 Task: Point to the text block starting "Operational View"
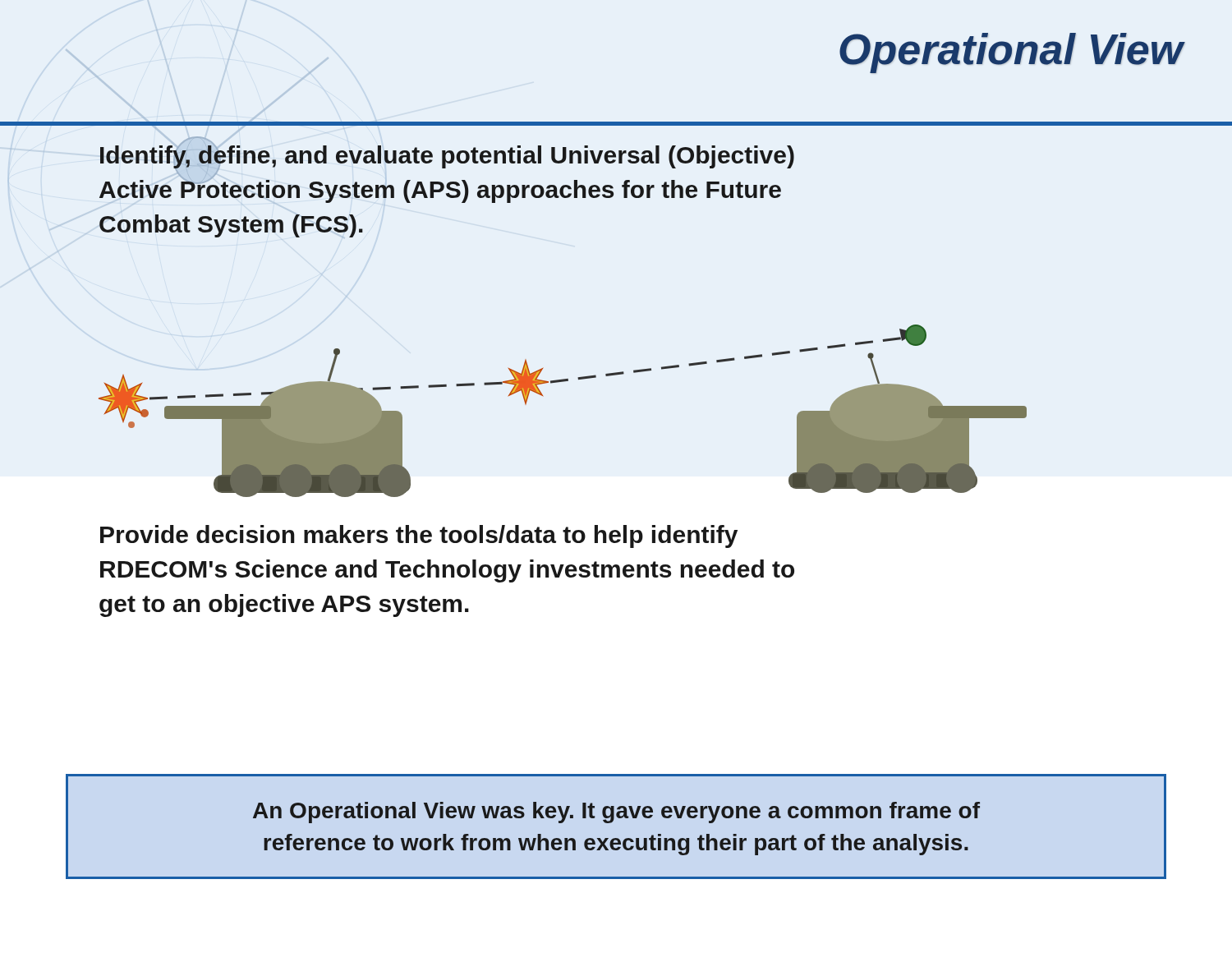[1010, 49]
